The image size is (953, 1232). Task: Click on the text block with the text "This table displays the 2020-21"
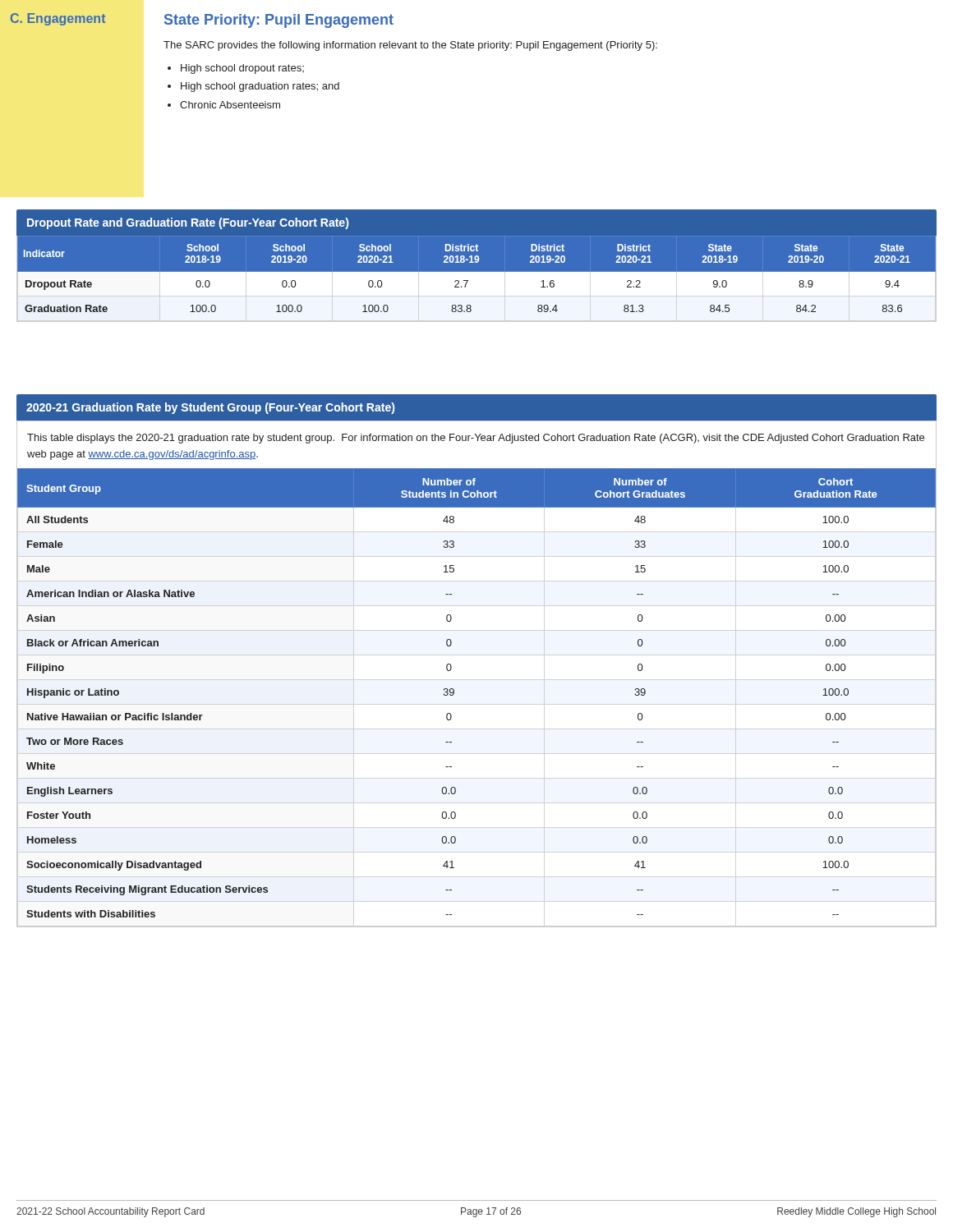point(476,445)
